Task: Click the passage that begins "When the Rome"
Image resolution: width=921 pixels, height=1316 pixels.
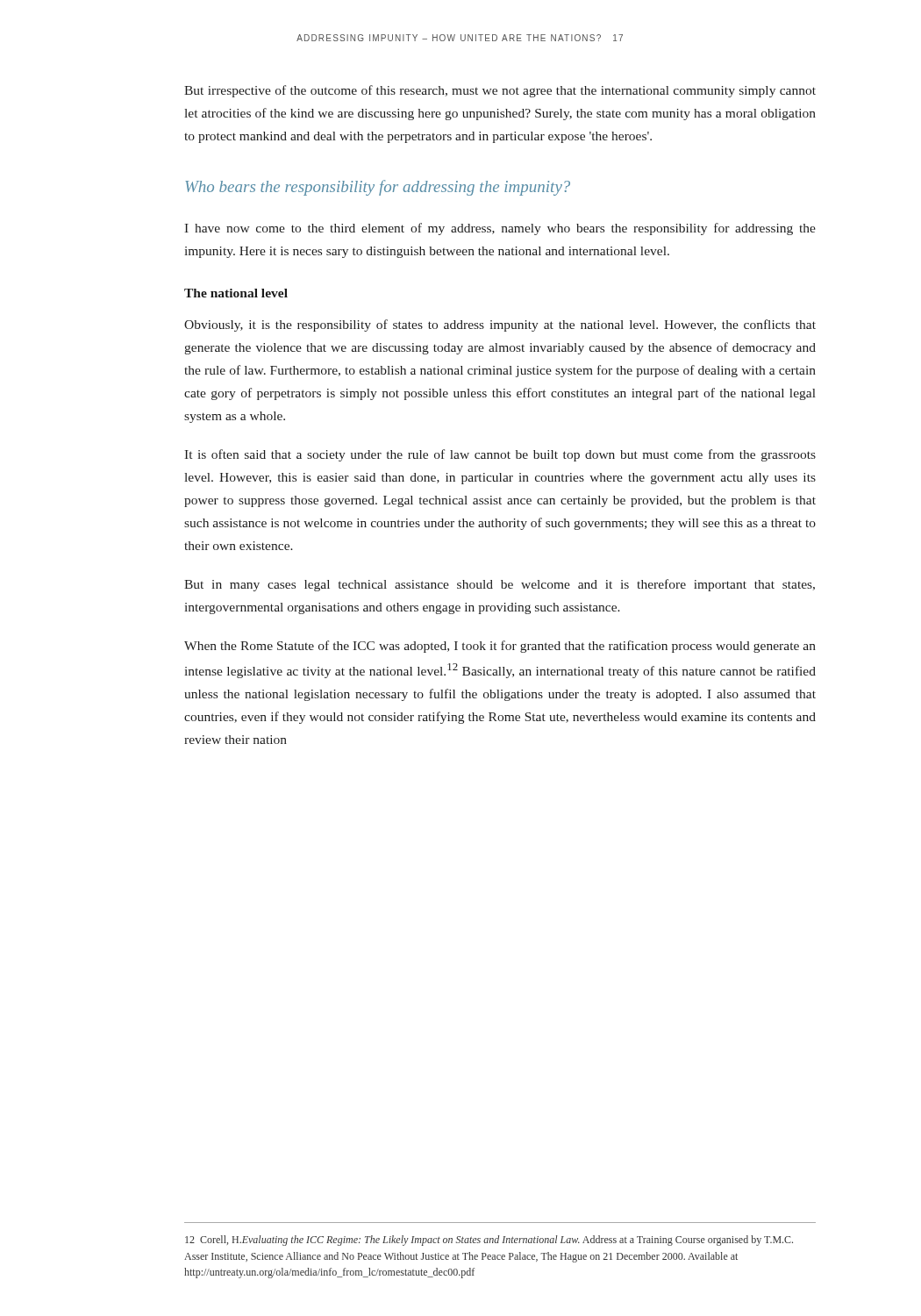Action: pyautogui.click(x=500, y=692)
